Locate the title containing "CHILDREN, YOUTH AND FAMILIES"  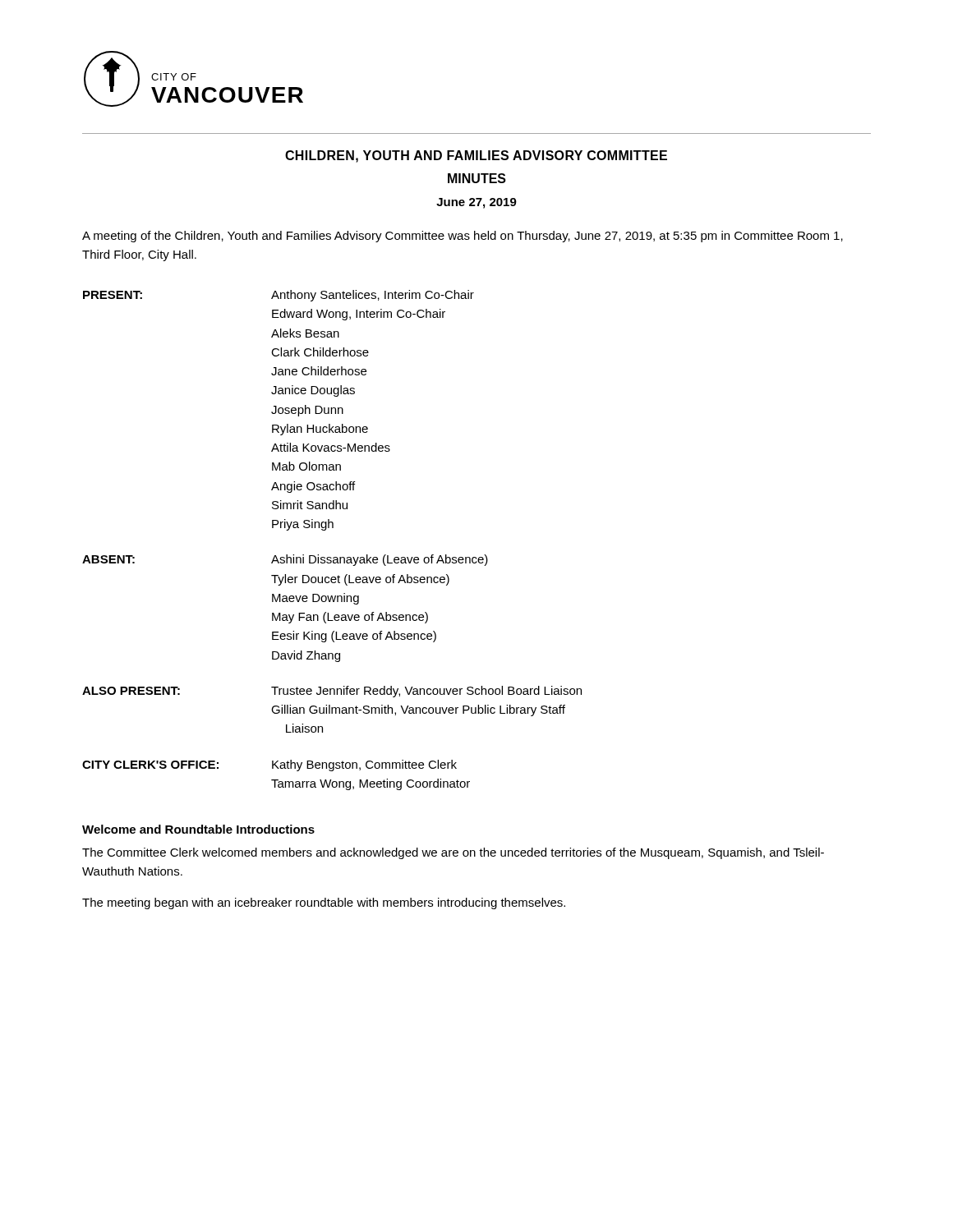coord(476,156)
